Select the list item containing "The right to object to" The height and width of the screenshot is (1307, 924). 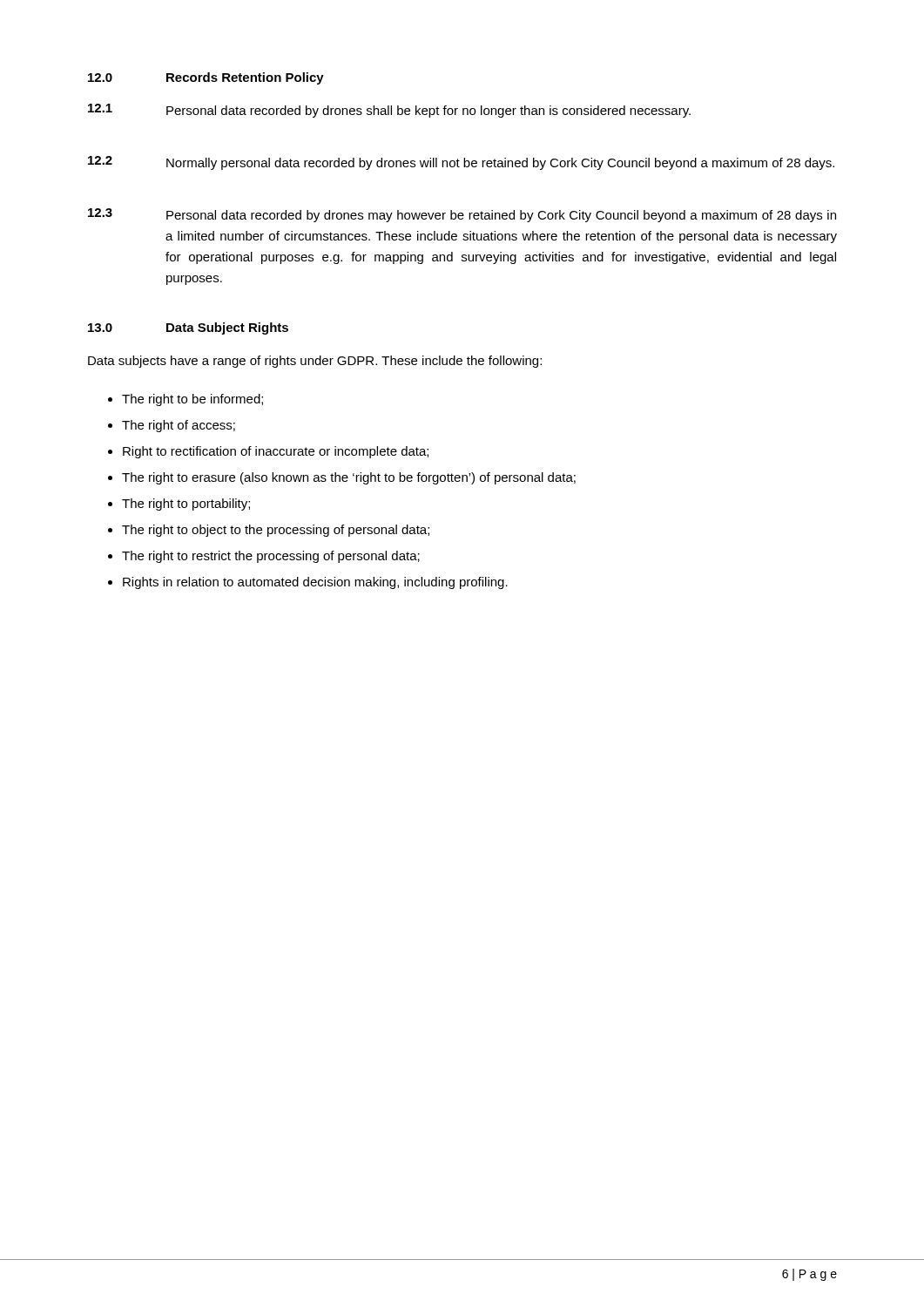point(276,529)
